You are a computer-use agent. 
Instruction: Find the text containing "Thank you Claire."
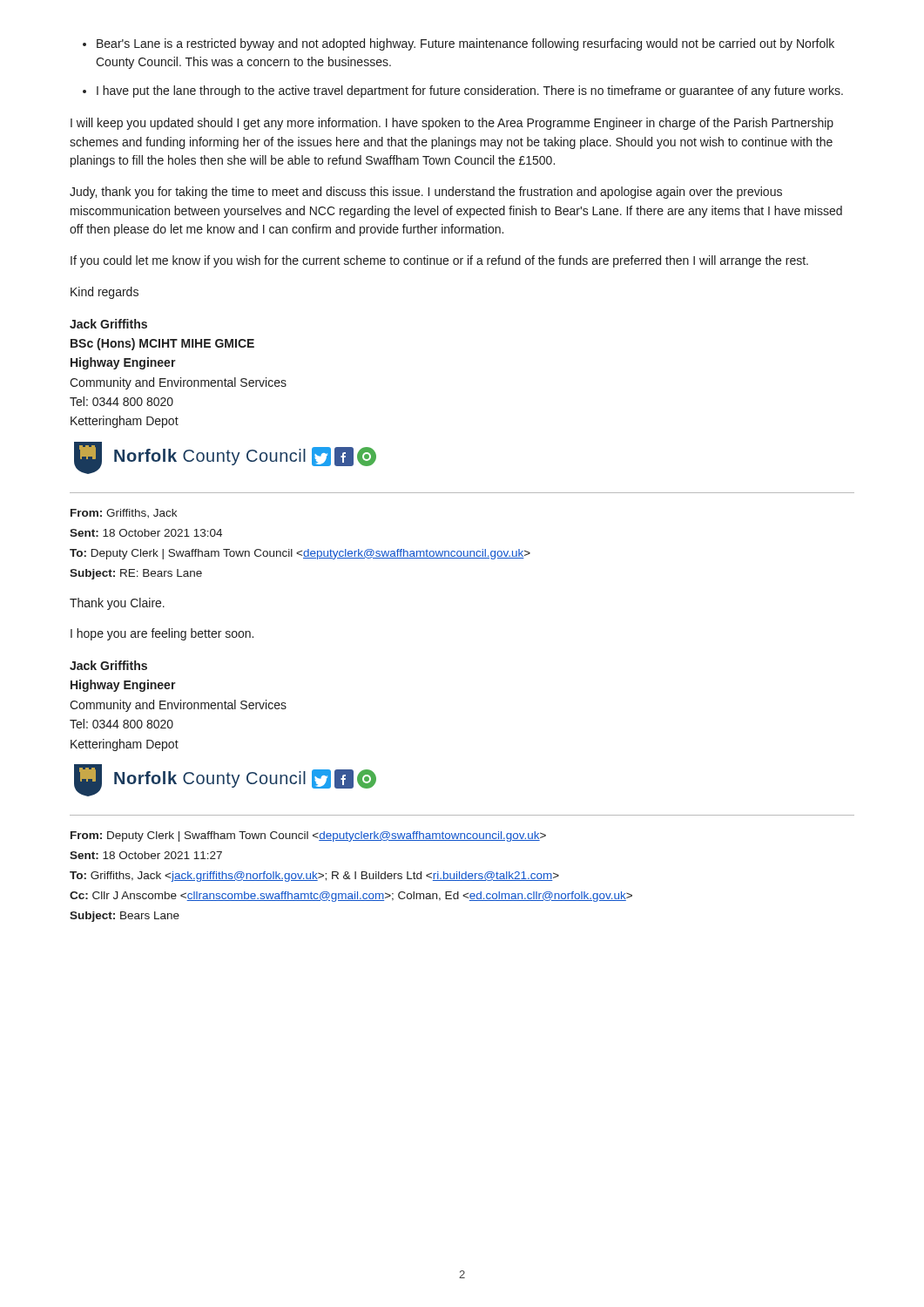(x=117, y=604)
